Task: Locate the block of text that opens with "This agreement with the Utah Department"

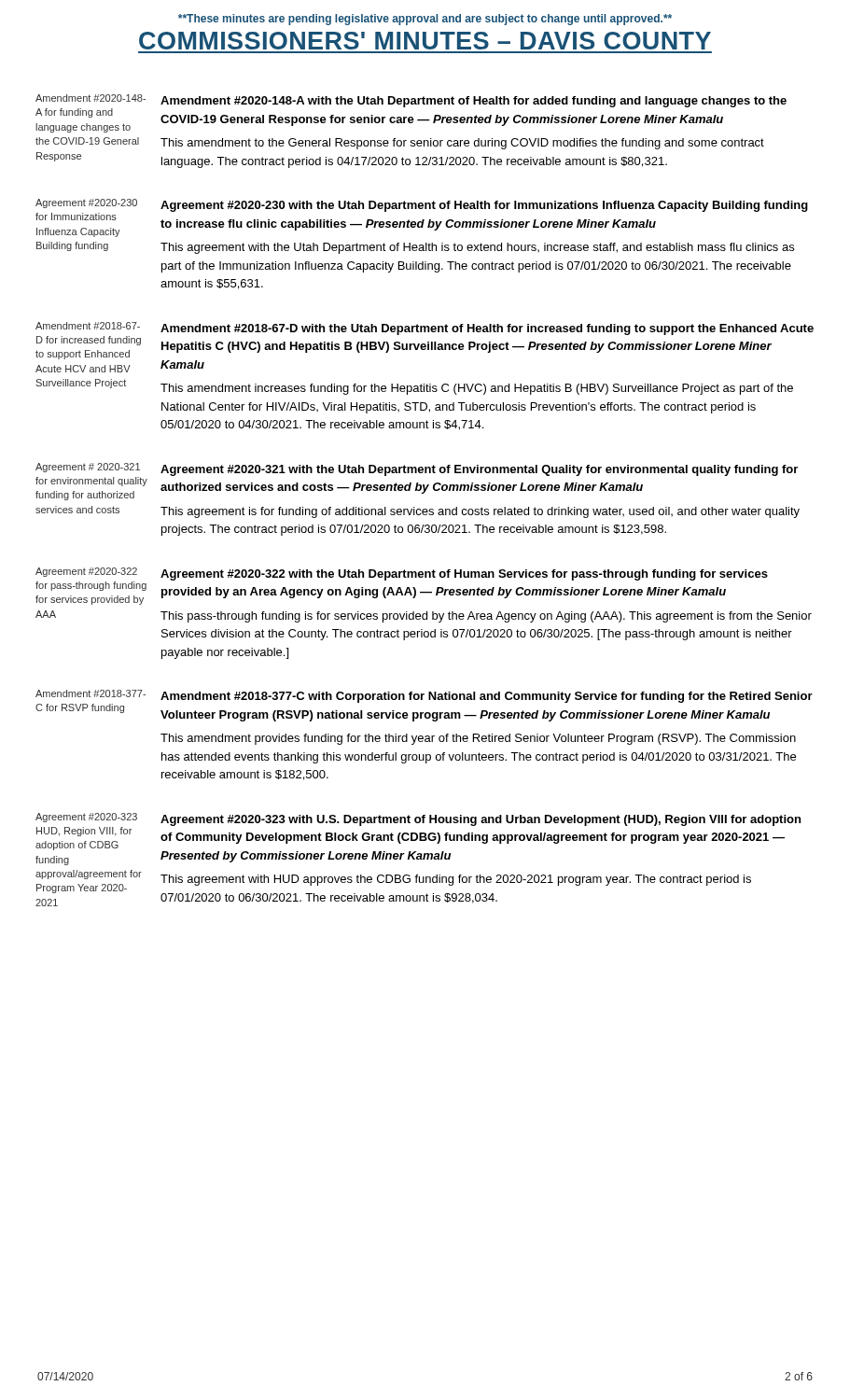Action: [x=478, y=265]
